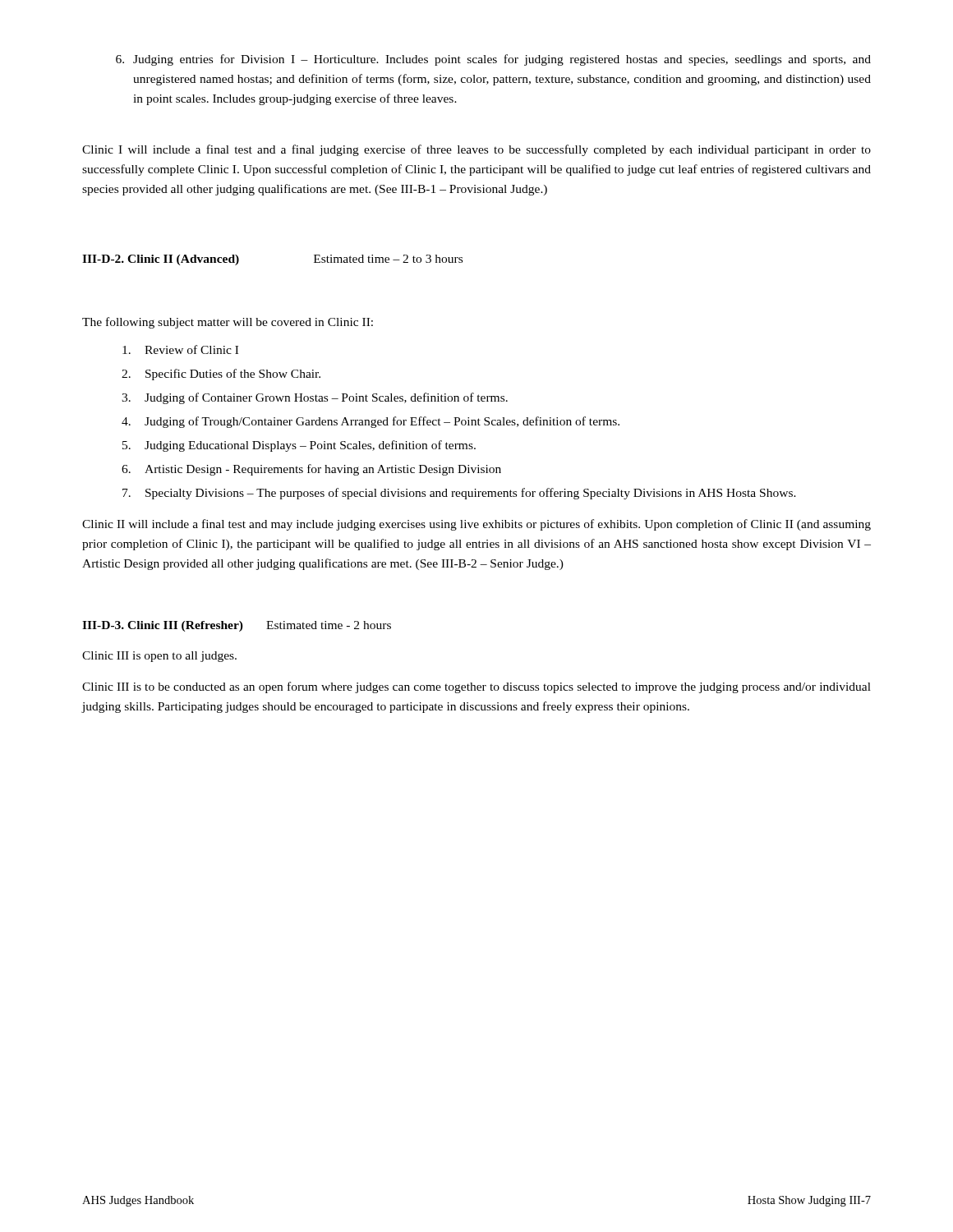Select the passage starting "III-D-3. Clinic III (Refresher) Estimated time"
The image size is (953, 1232).
237,625
